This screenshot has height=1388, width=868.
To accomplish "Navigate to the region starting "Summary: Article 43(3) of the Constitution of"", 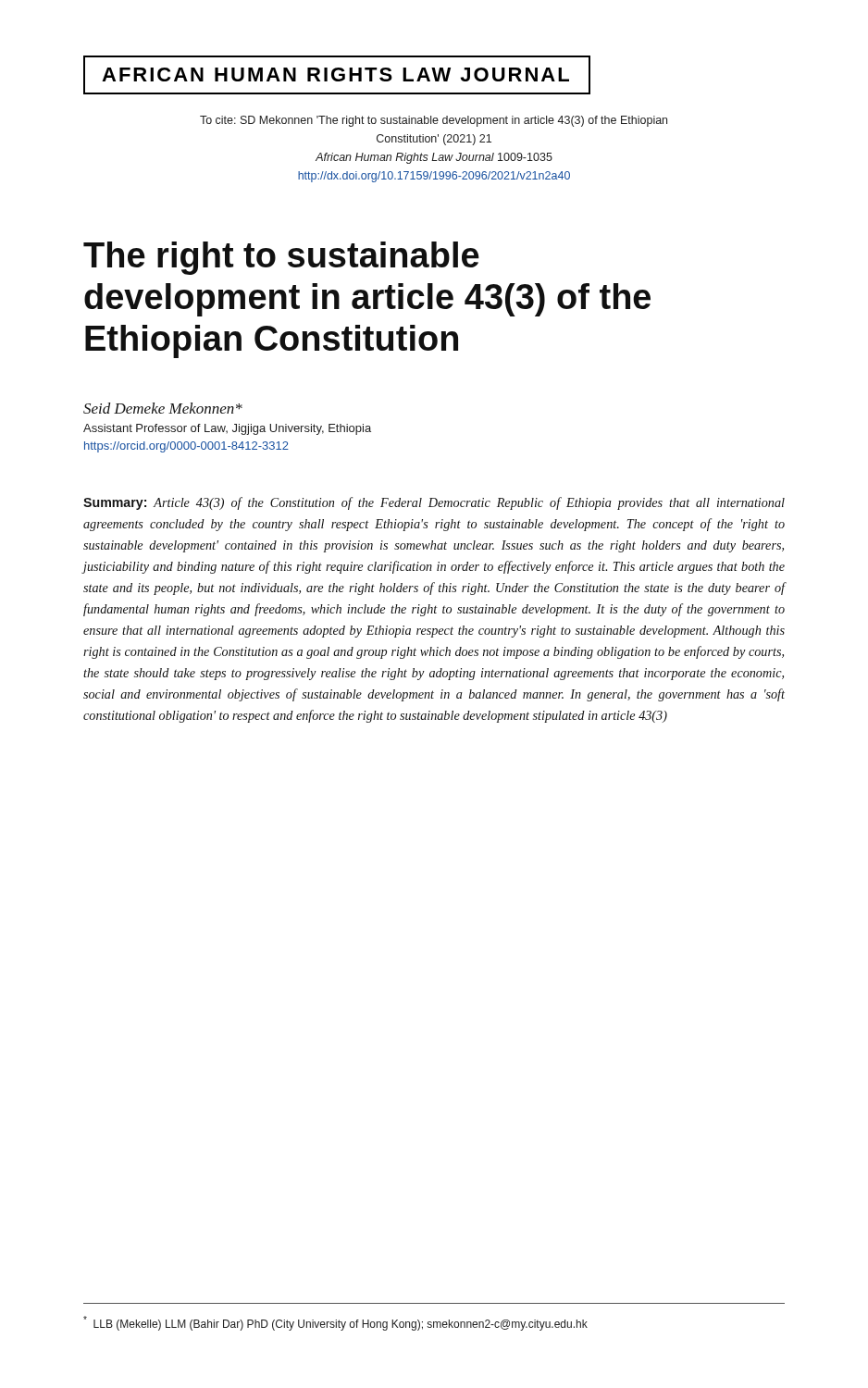I will [x=434, y=609].
